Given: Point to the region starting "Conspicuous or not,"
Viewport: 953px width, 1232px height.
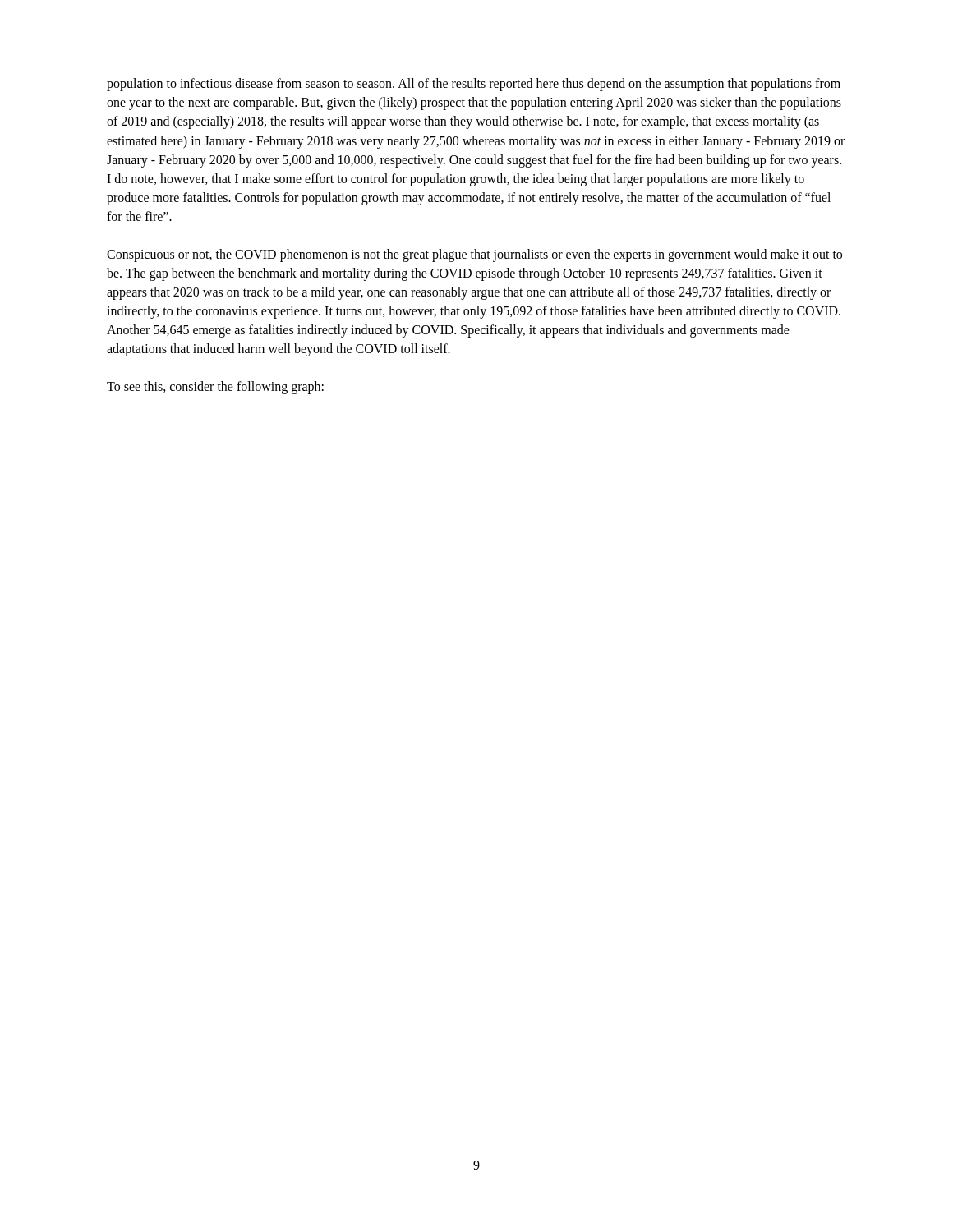Looking at the screenshot, I should pyautogui.click(x=475, y=301).
